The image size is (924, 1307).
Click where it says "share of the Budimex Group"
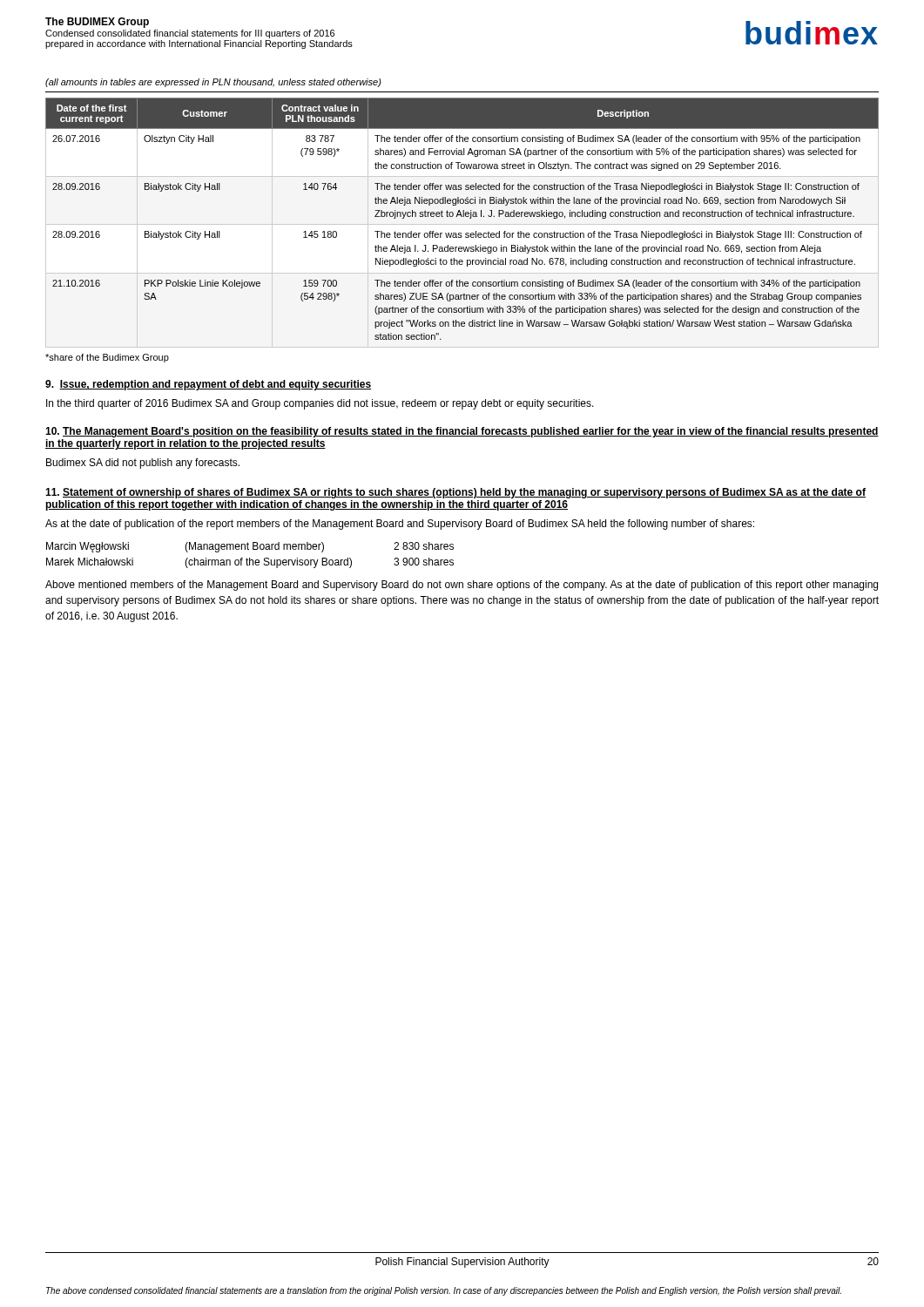click(x=107, y=358)
